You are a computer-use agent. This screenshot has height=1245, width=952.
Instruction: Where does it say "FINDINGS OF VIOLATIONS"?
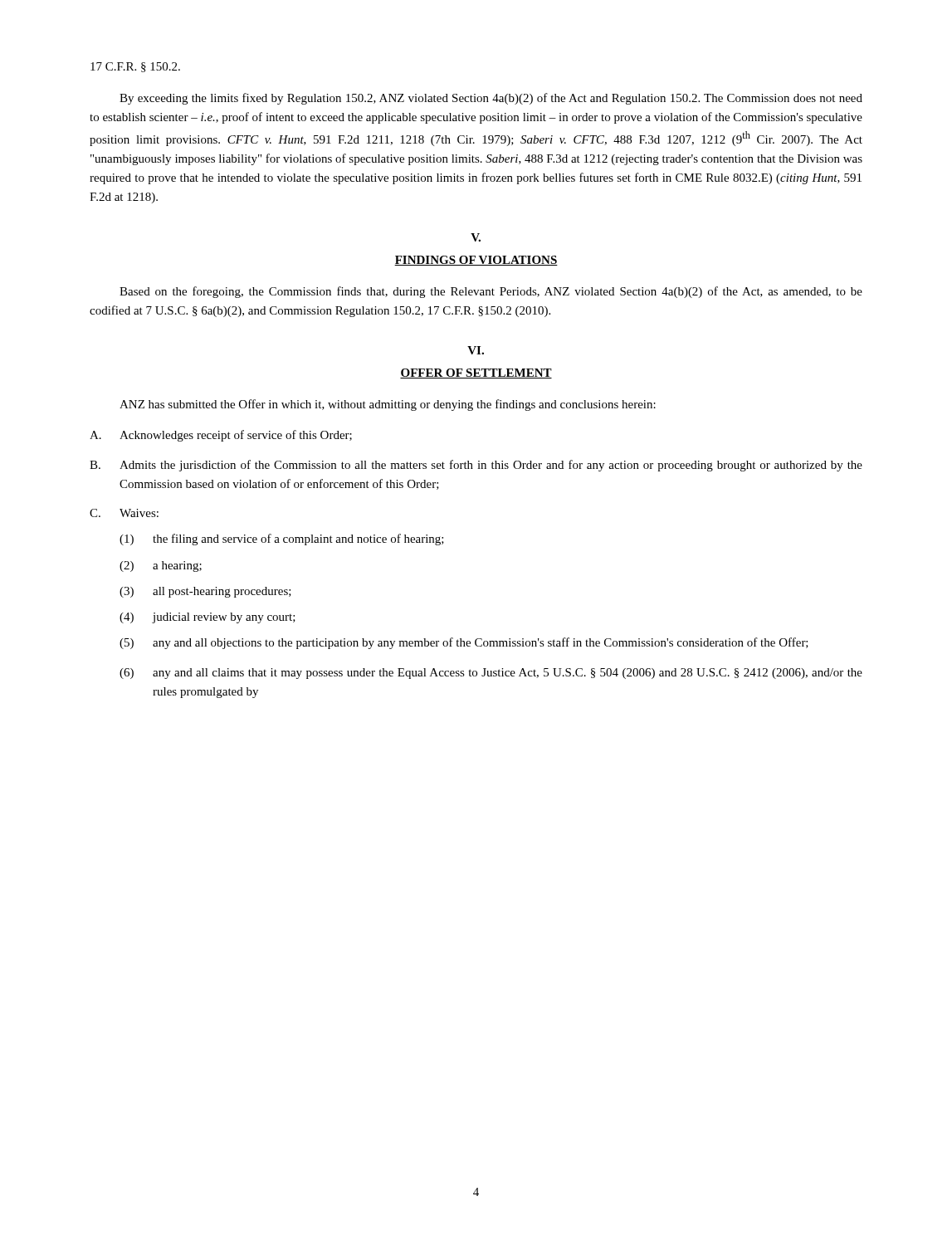click(476, 259)
